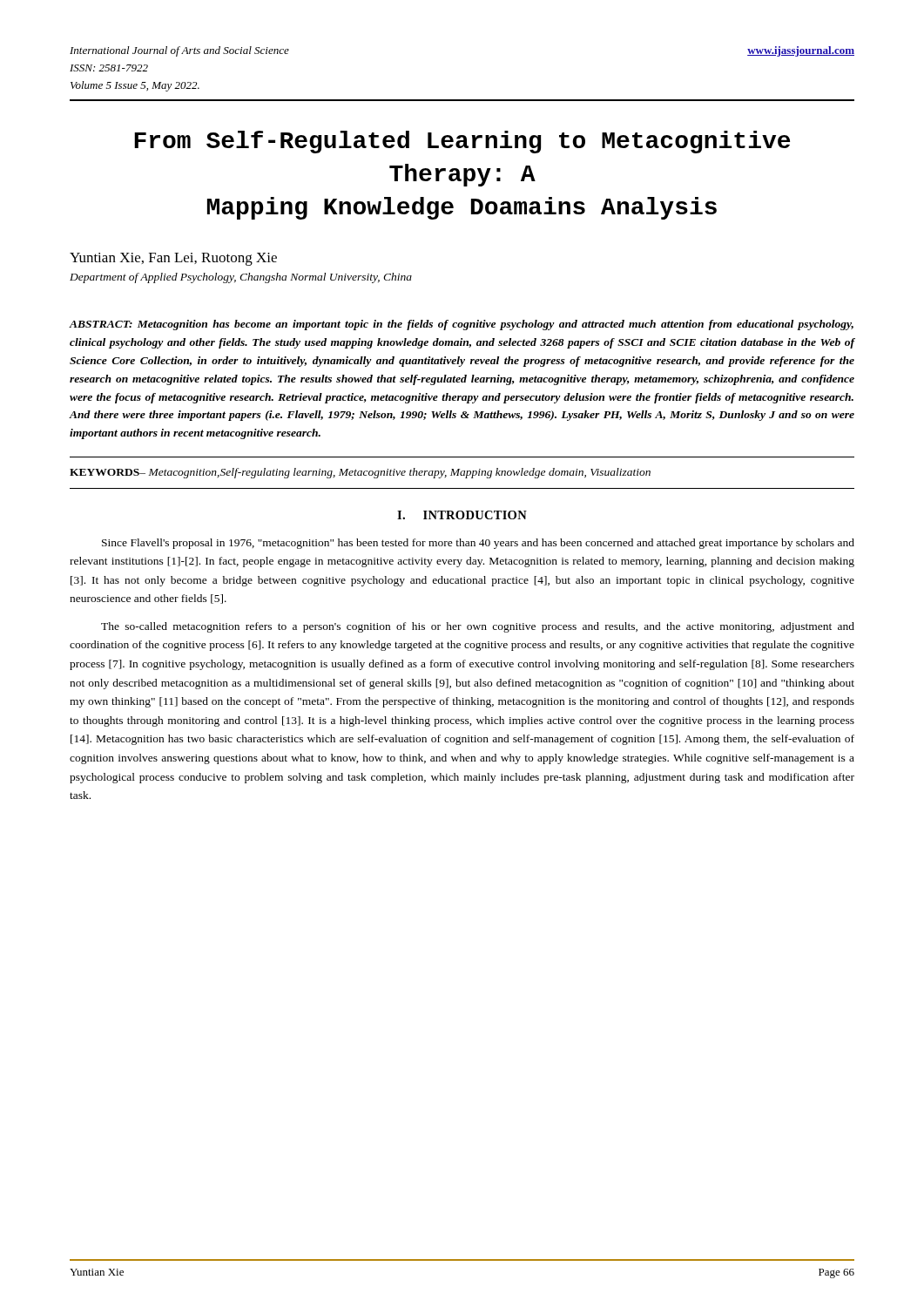Where is the passage that starts "The so-called metacognition refers to a person's"?
This screenshot has width=924, height=1307.
click(462, 711)
